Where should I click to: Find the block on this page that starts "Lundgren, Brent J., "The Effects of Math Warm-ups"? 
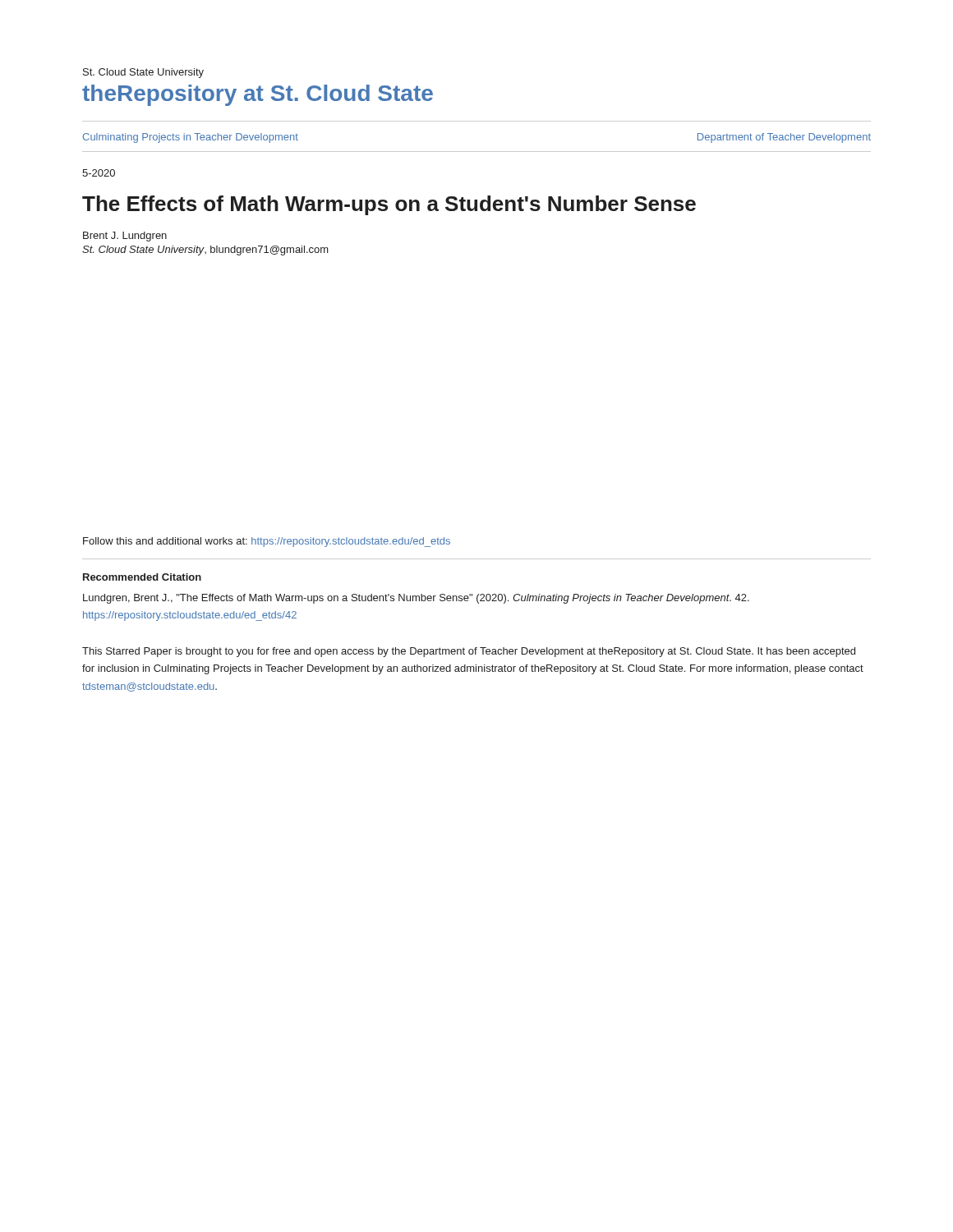coord(416,606)
